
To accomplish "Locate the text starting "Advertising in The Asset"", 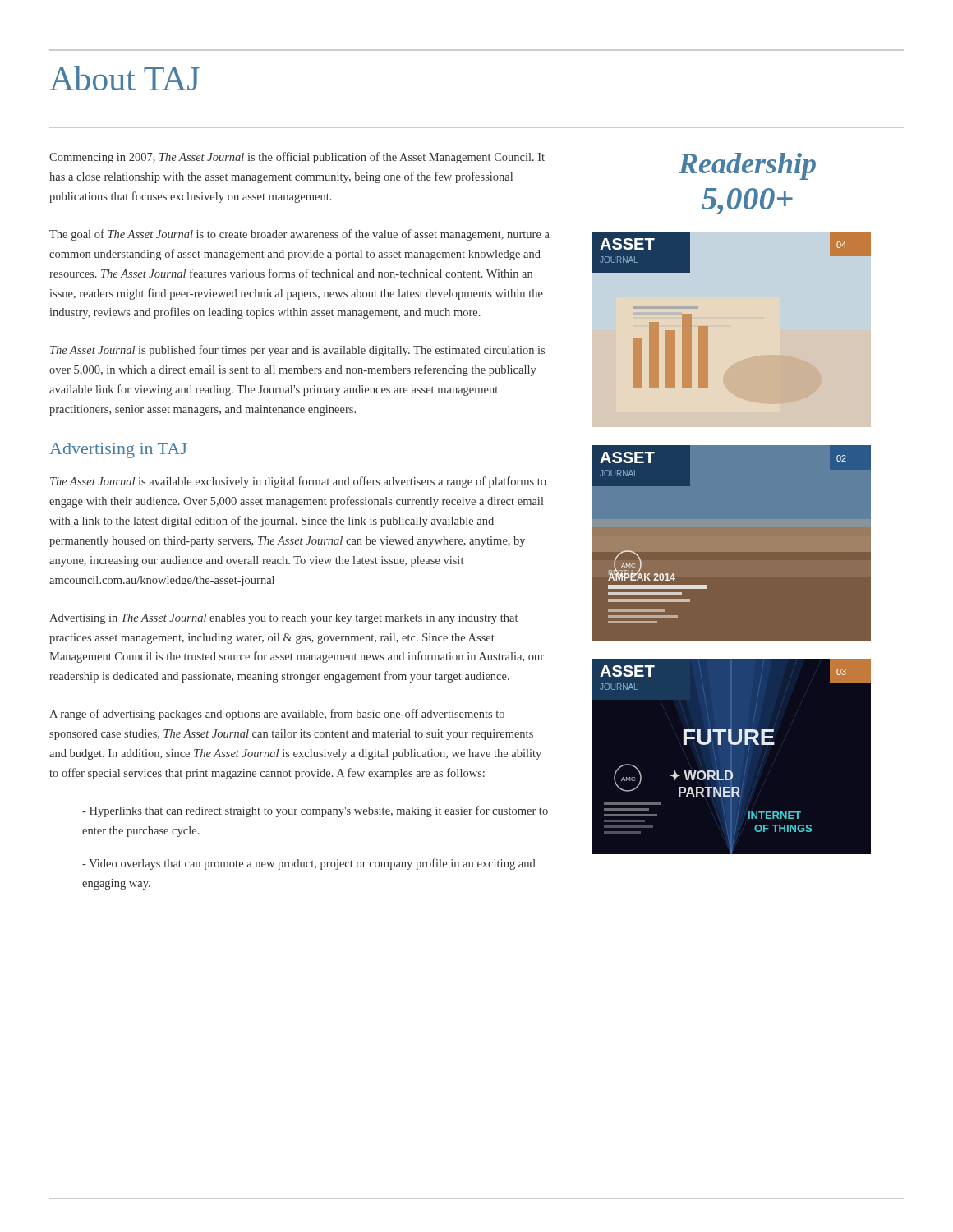I will tap(297, 647).
